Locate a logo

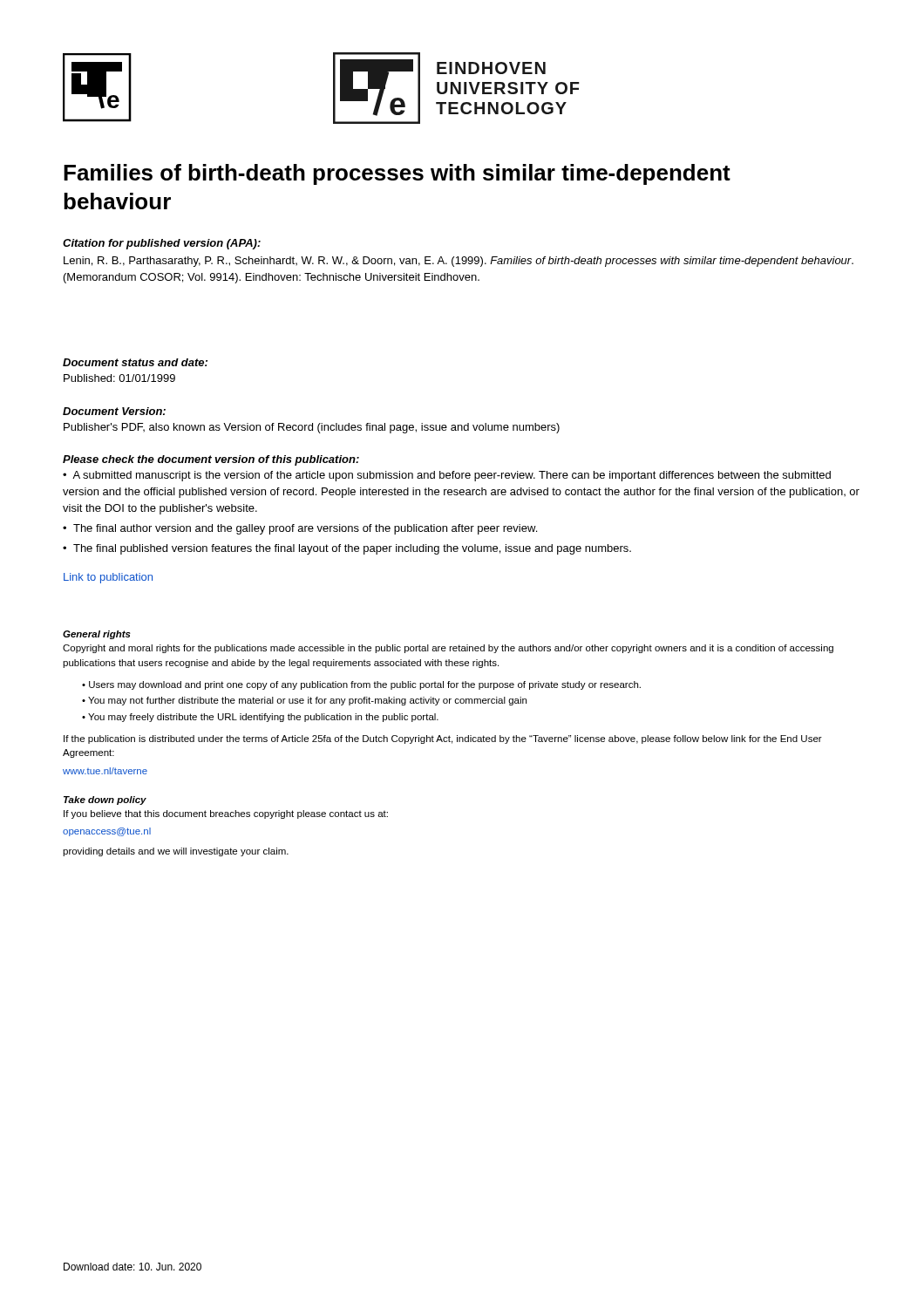462,88
